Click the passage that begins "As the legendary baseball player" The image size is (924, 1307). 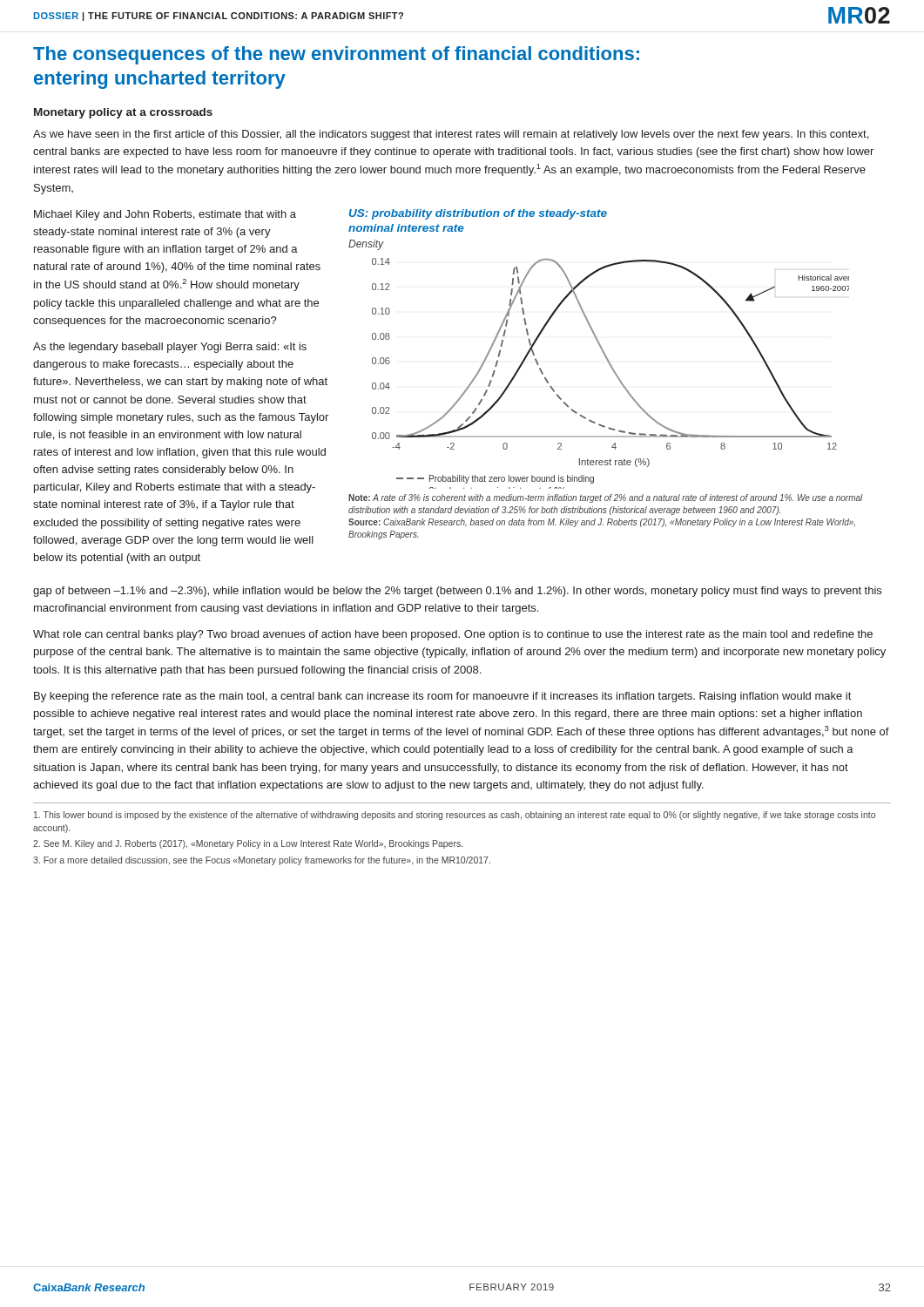(181, 452)
